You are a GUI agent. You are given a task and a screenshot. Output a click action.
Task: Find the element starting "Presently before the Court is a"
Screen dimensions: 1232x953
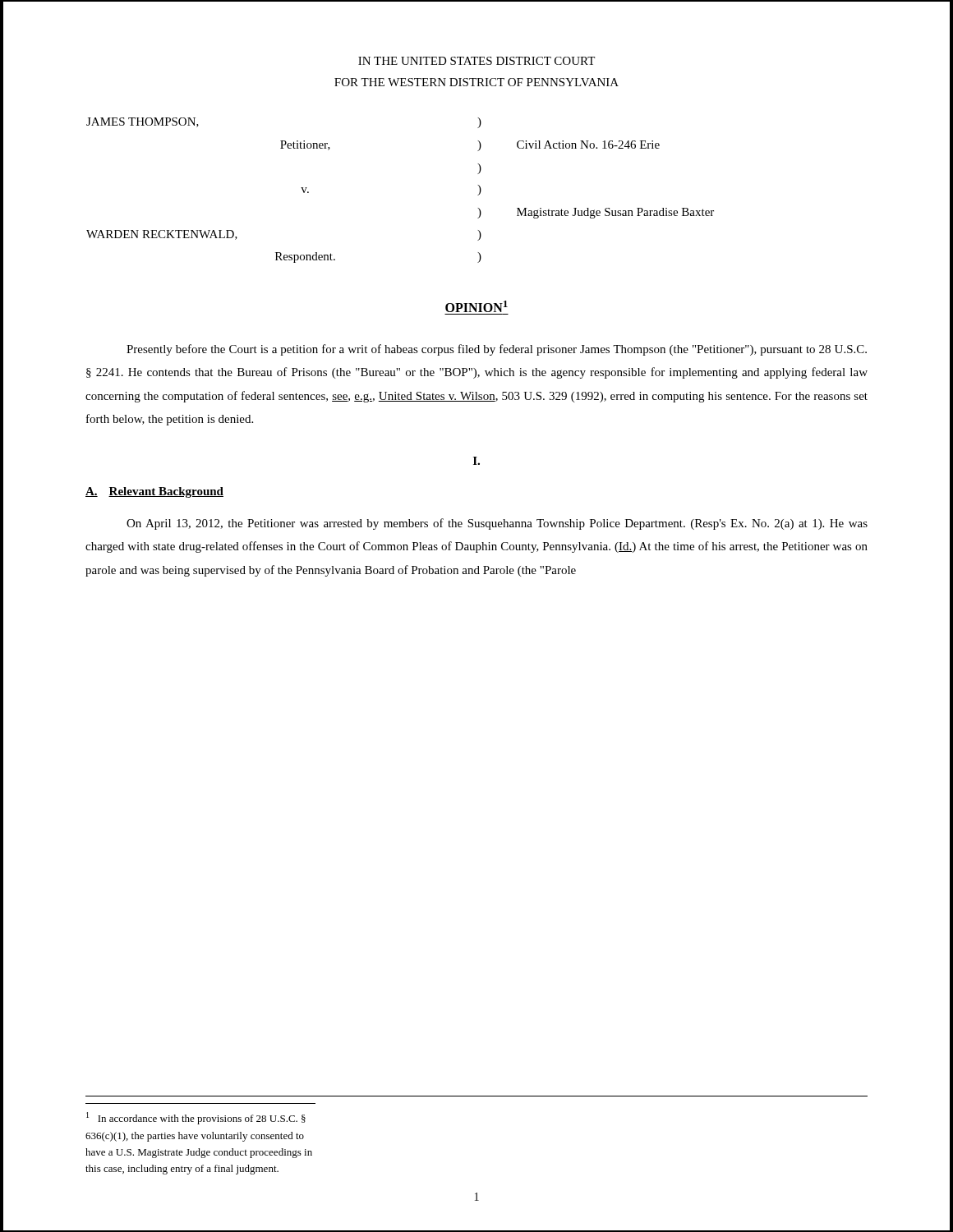[476, 384]
